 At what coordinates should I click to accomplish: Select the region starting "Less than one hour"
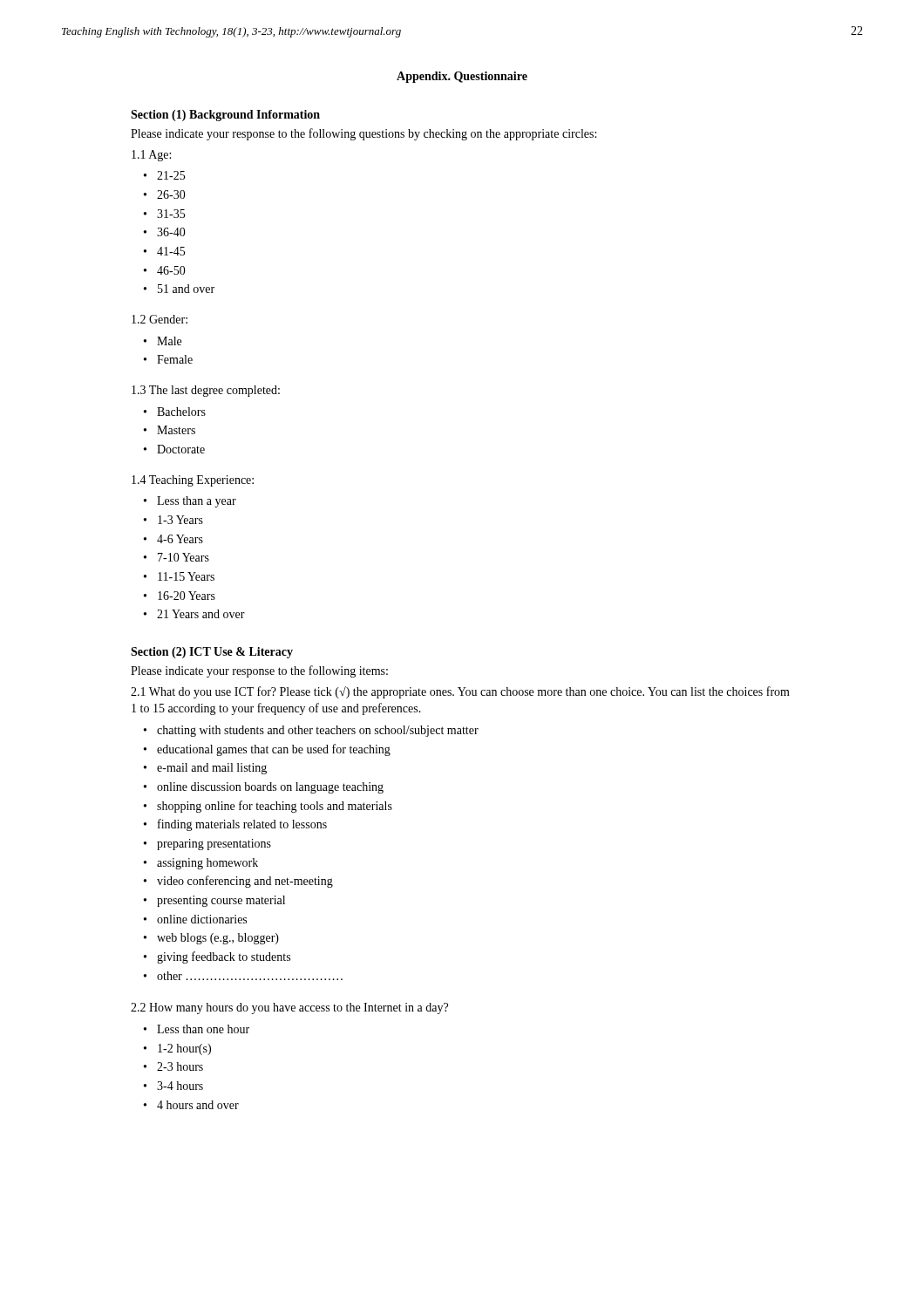pyautogui.click(x=203, y=1029)
